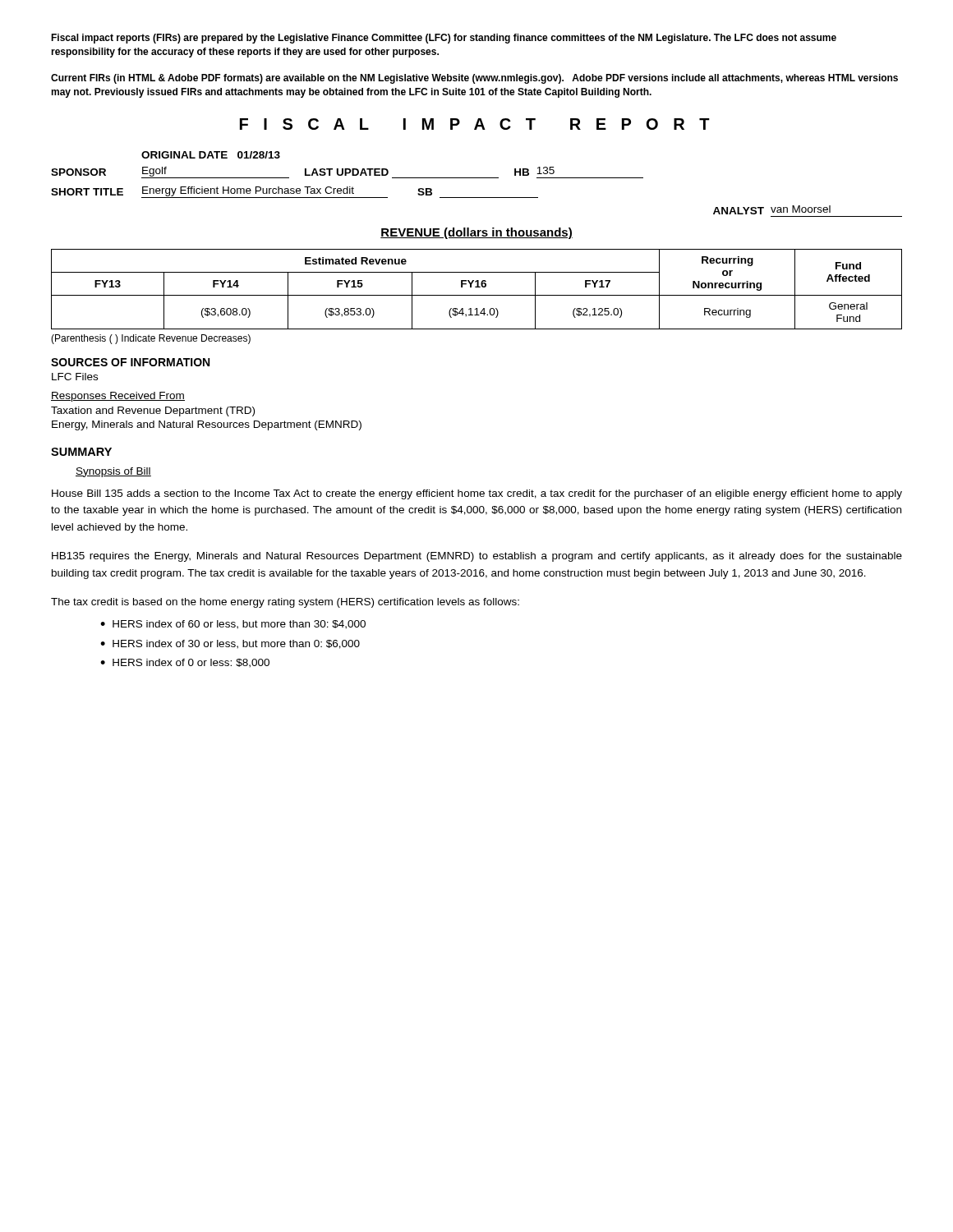
Task: Where is the passage that starts "HB135 requires the Energy, Minerals and Natural Resources"?
Action: 476,565
